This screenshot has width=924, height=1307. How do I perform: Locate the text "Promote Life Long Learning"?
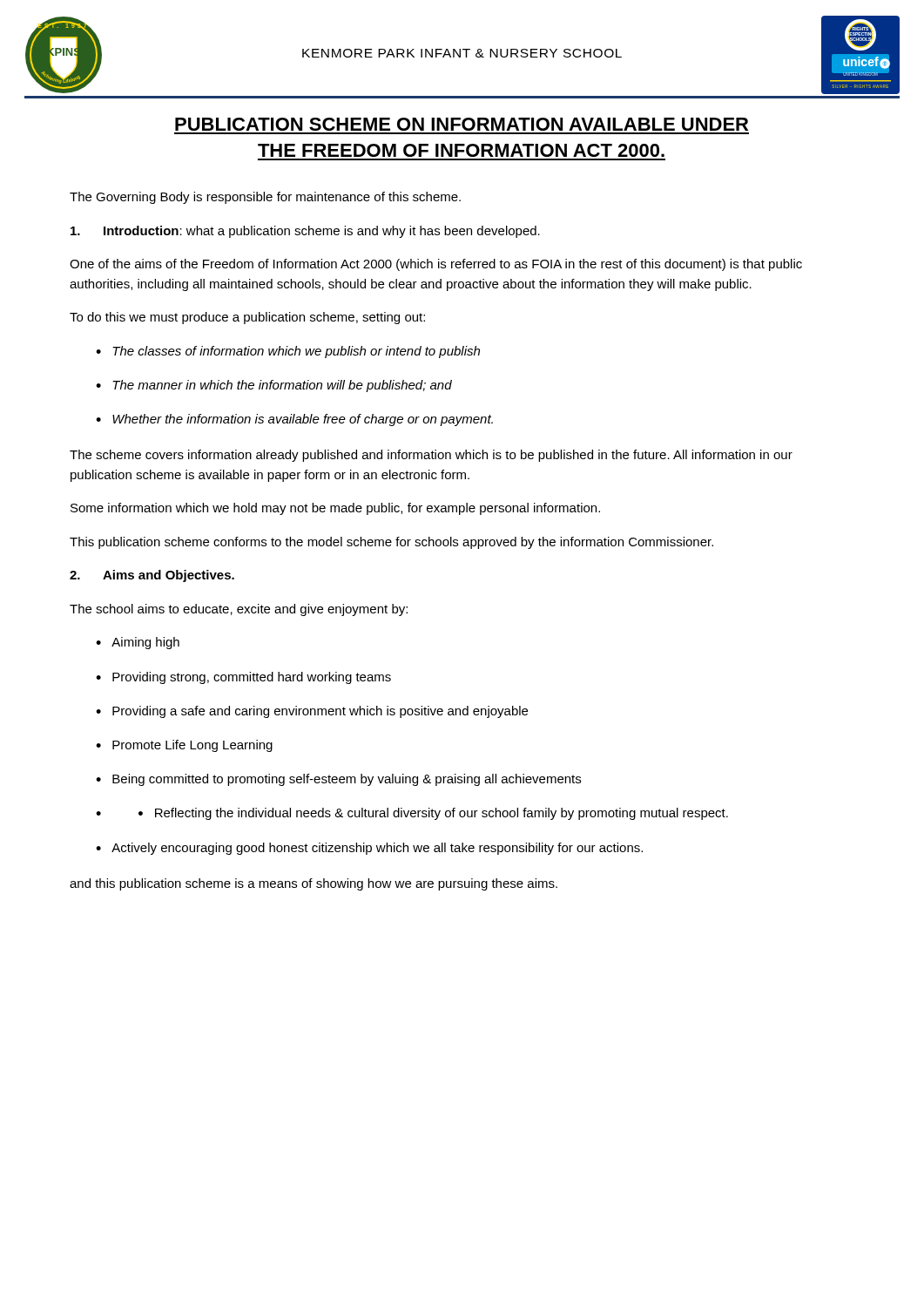click(192, 745)
